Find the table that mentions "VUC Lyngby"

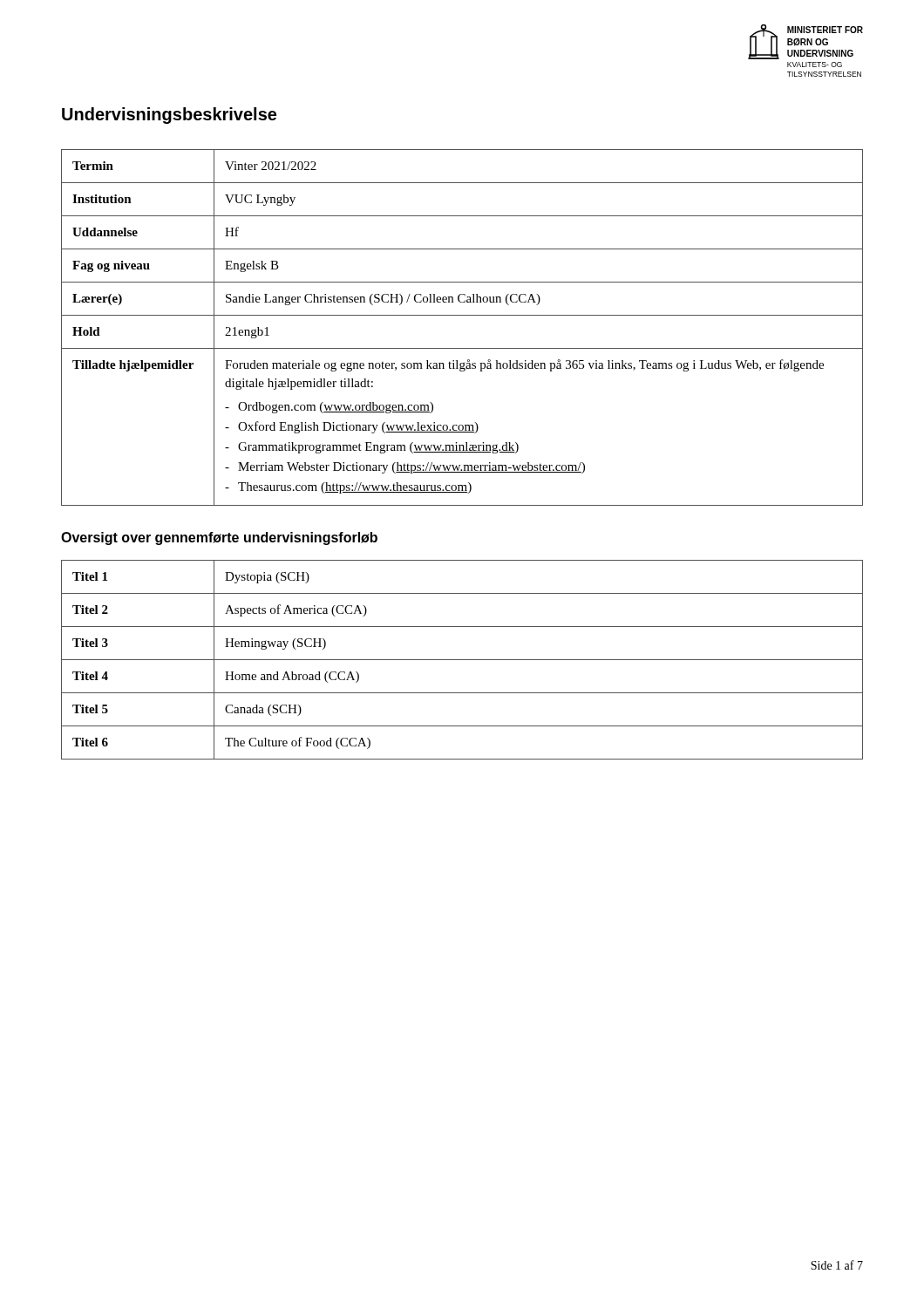coord(462,327)
